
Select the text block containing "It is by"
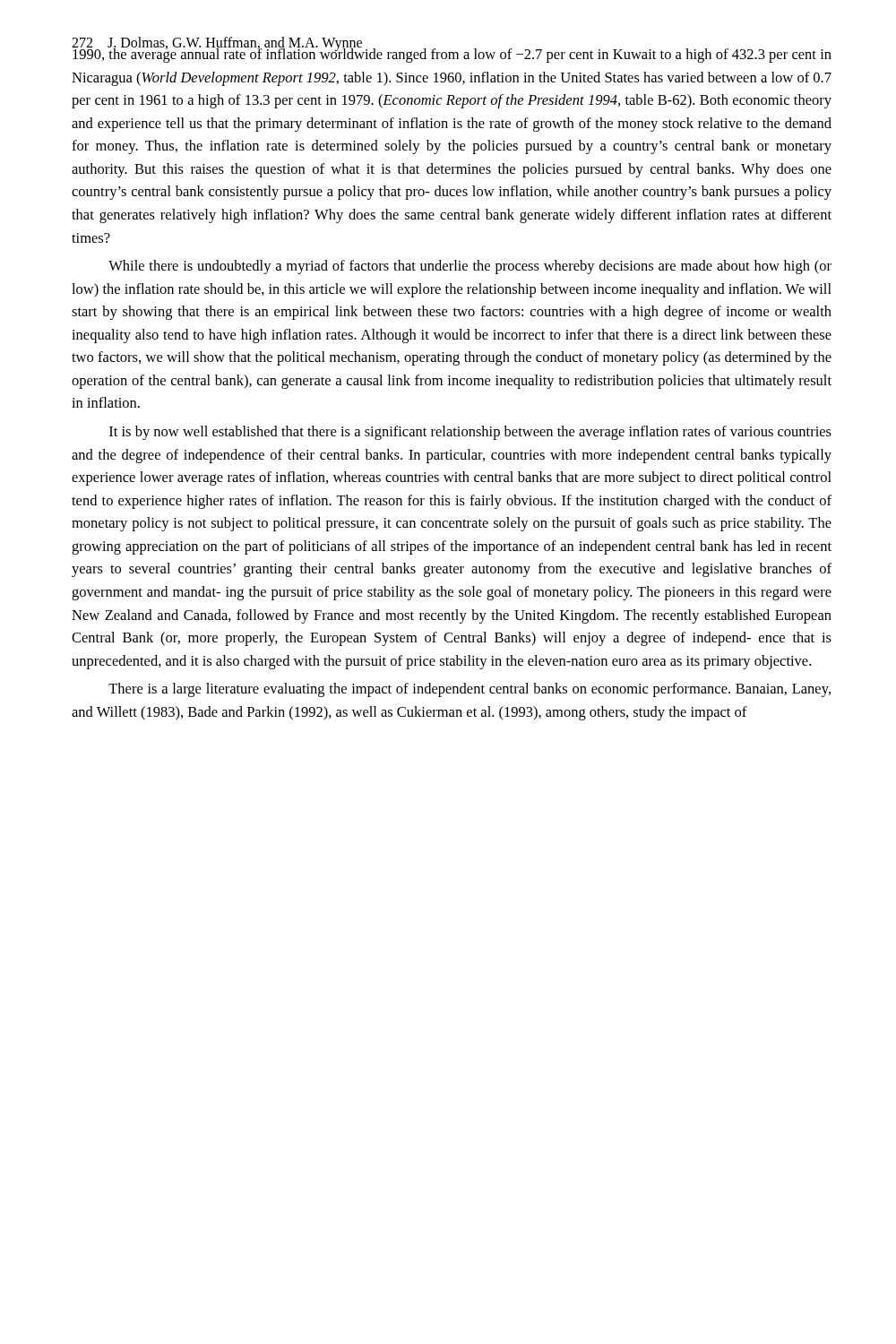[x=452, y=546]
